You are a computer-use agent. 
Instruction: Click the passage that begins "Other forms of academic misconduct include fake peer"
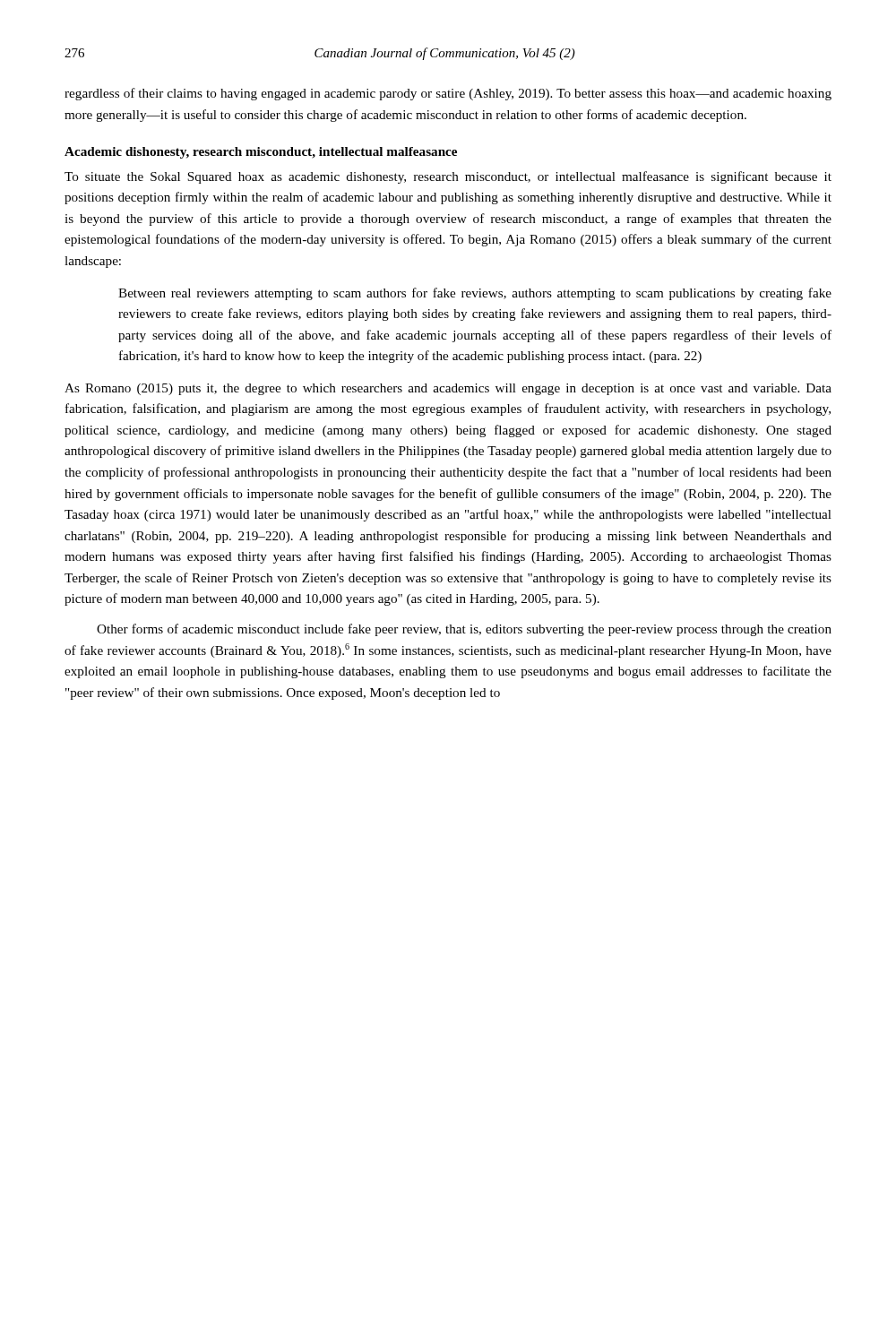click(448, 660)
